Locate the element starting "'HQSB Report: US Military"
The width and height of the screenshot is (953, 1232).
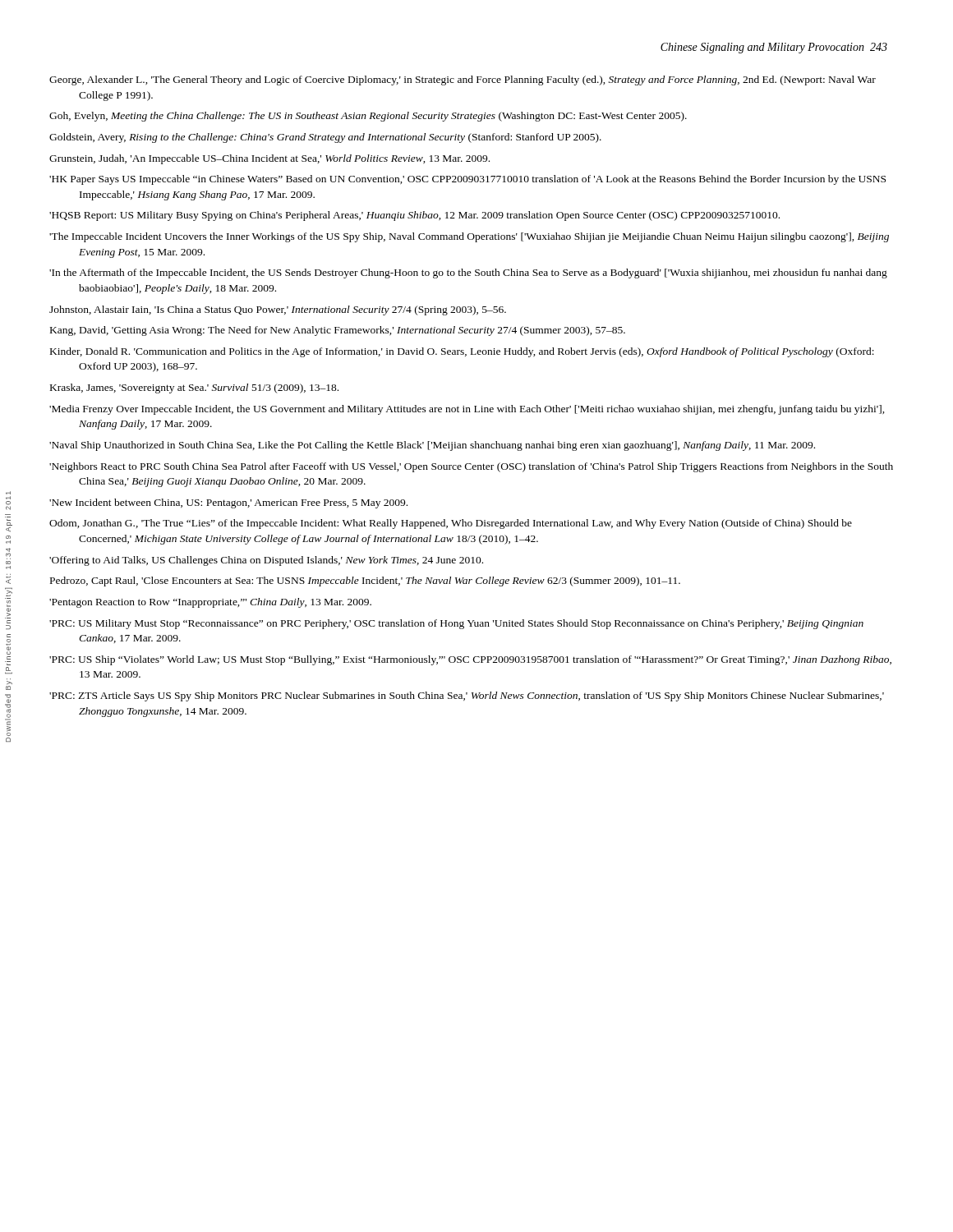(x=415, y=215)
